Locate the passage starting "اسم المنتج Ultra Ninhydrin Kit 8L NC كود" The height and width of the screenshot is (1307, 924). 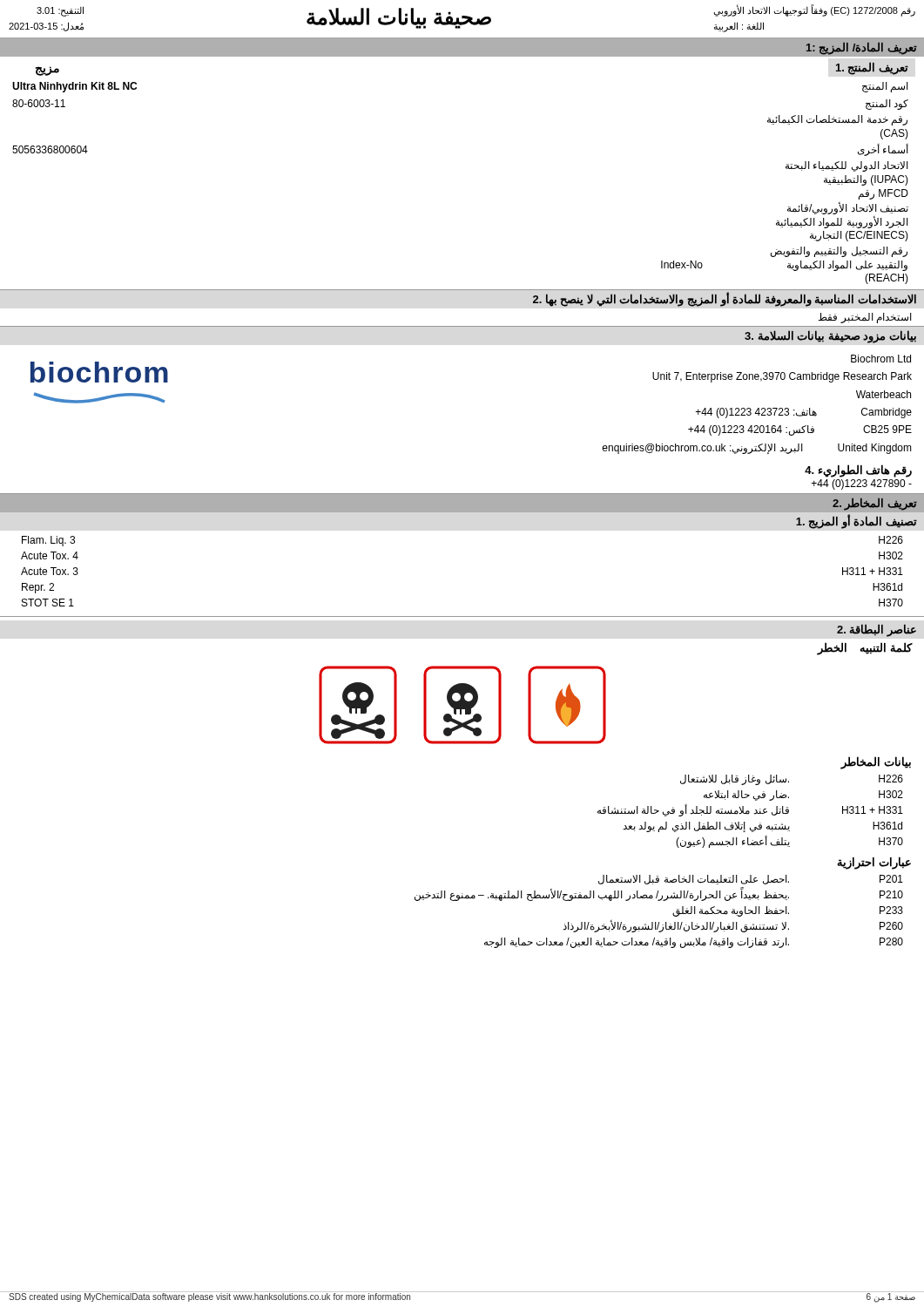click(886, 87)
